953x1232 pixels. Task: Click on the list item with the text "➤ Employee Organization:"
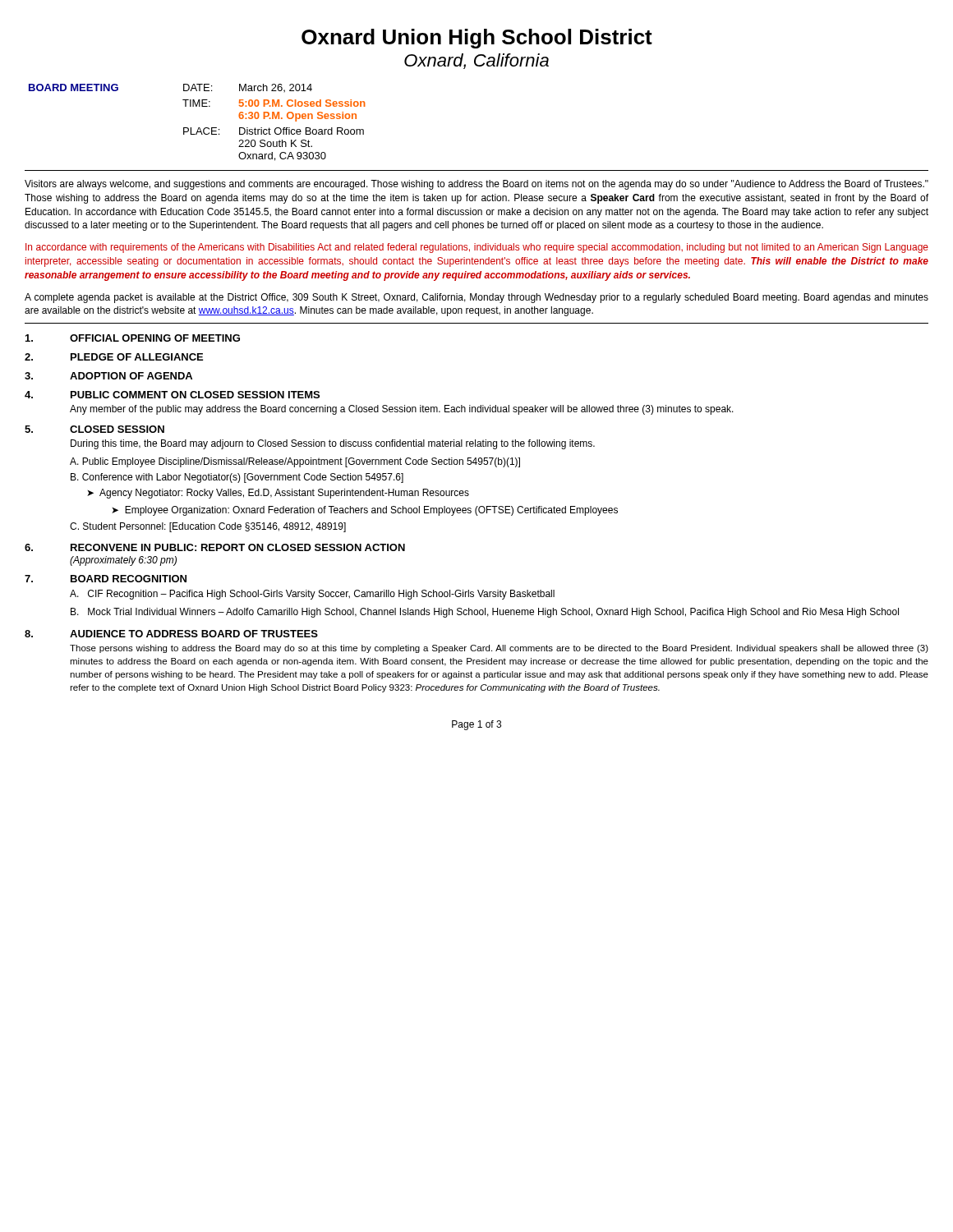click(365, 510)
